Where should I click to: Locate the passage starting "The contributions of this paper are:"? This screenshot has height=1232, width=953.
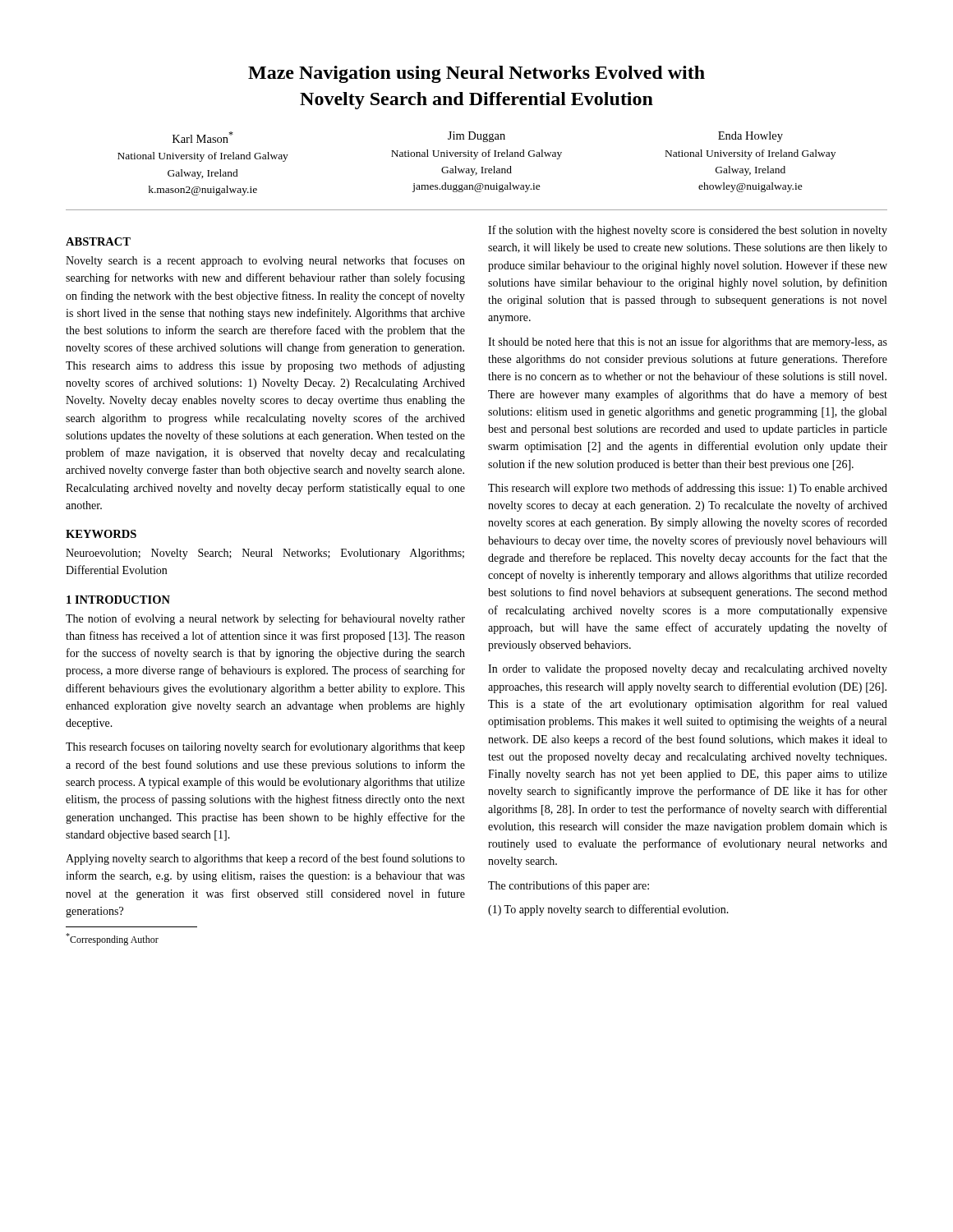click(569, 886)
